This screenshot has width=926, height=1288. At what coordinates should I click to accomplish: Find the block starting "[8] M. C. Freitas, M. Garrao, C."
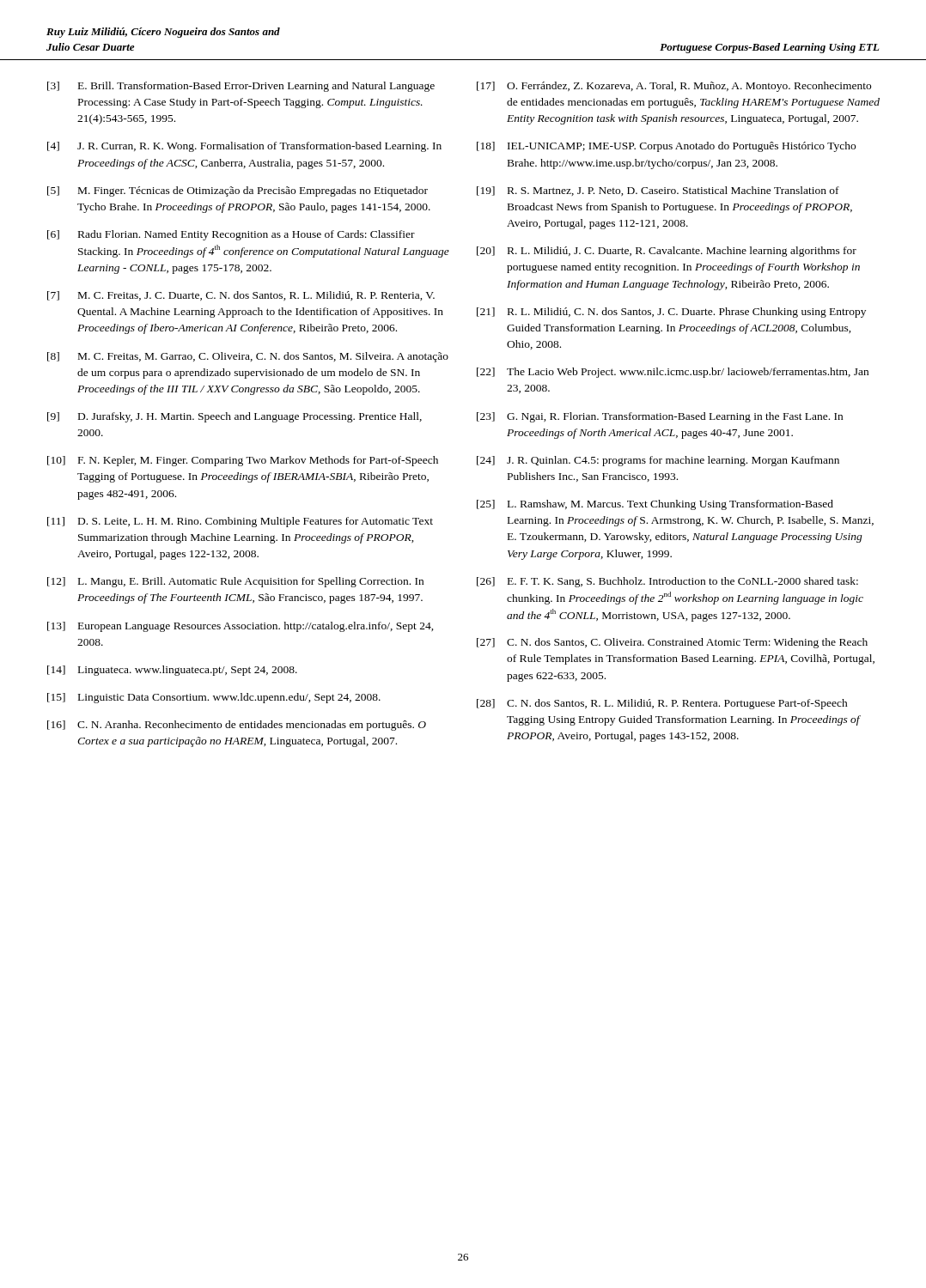pyautogui.click(x=248, y=372)
